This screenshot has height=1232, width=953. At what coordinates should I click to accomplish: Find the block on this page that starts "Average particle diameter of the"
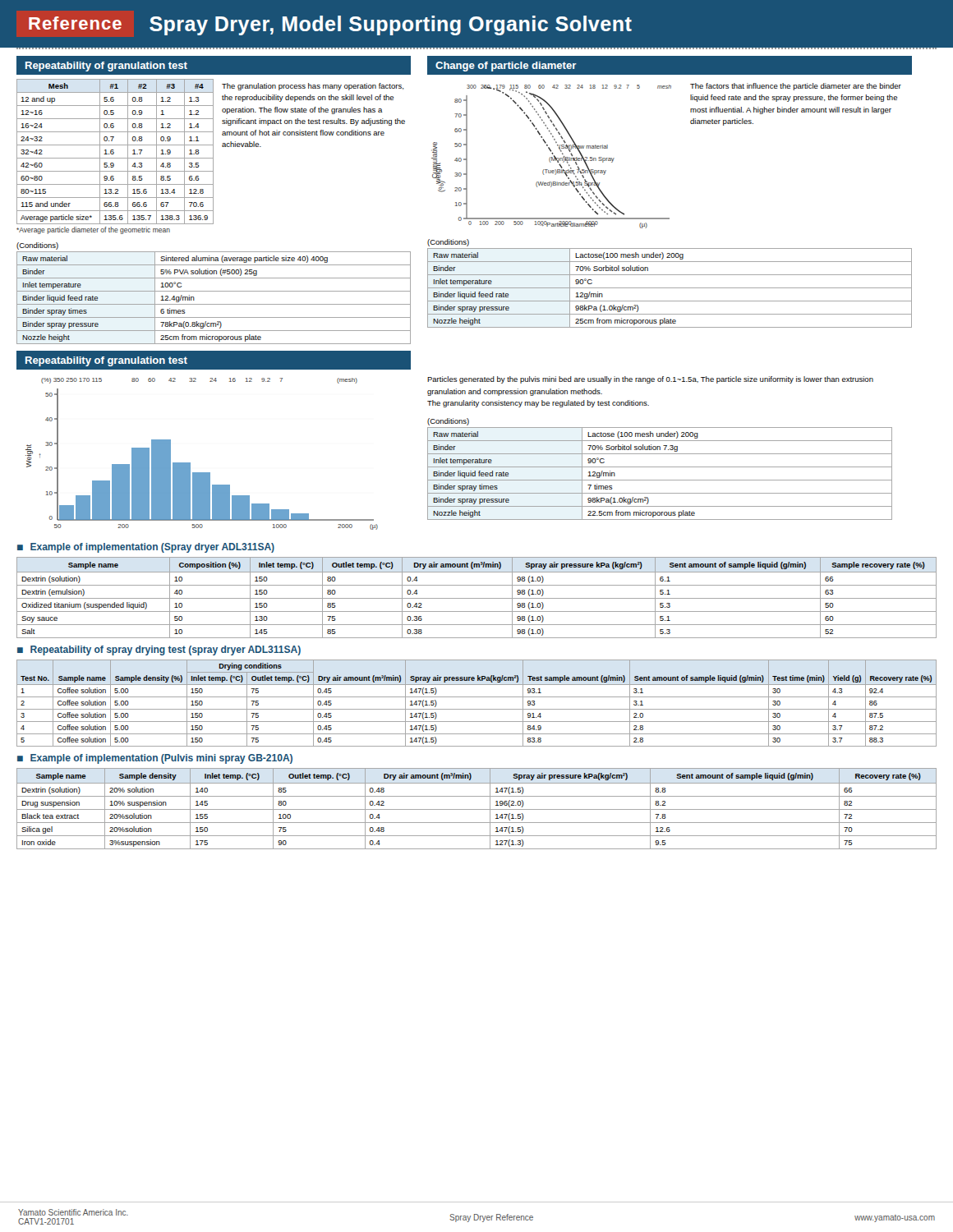tap(93, 230)
